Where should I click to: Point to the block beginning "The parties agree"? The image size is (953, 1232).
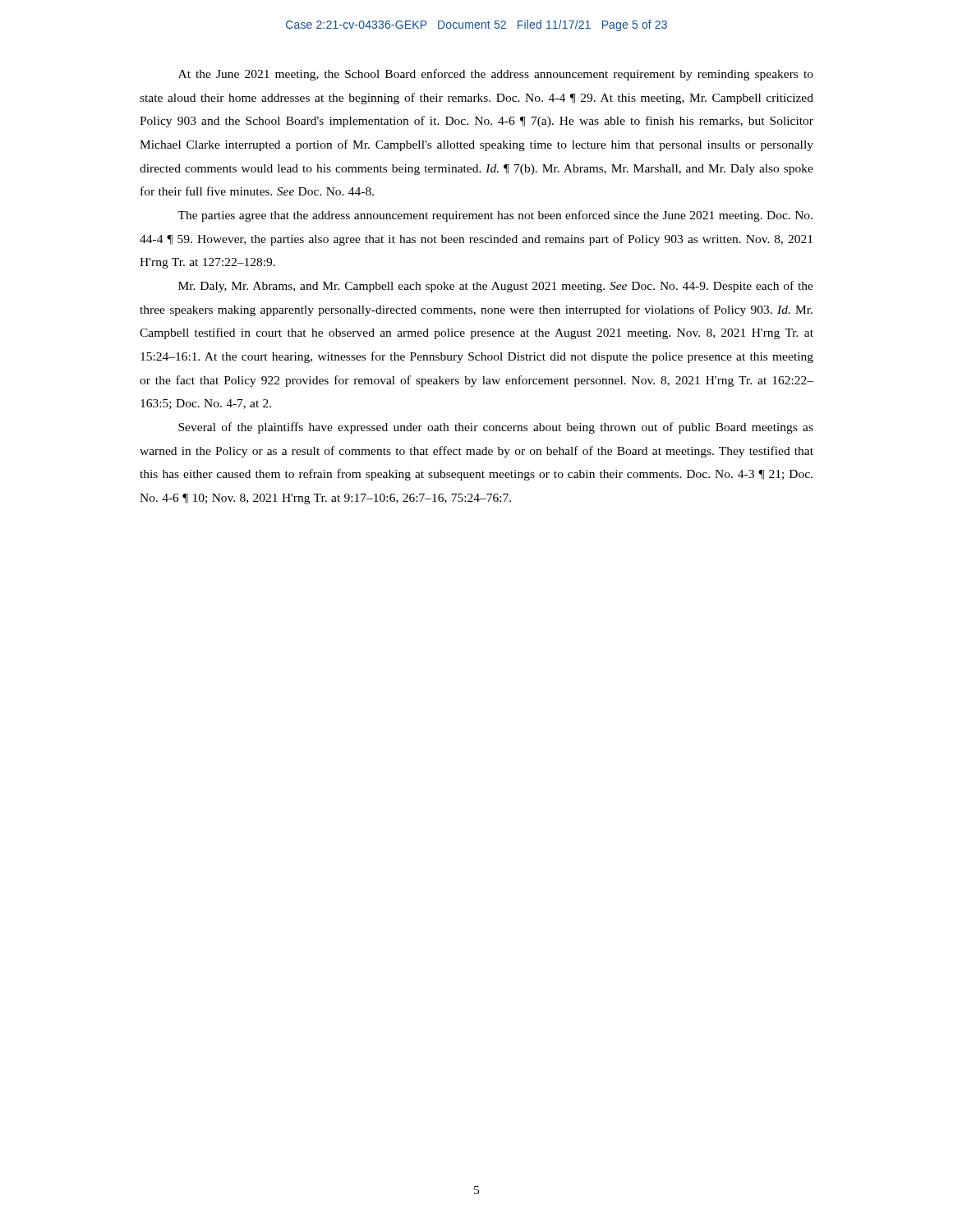(x=476, y=239)
